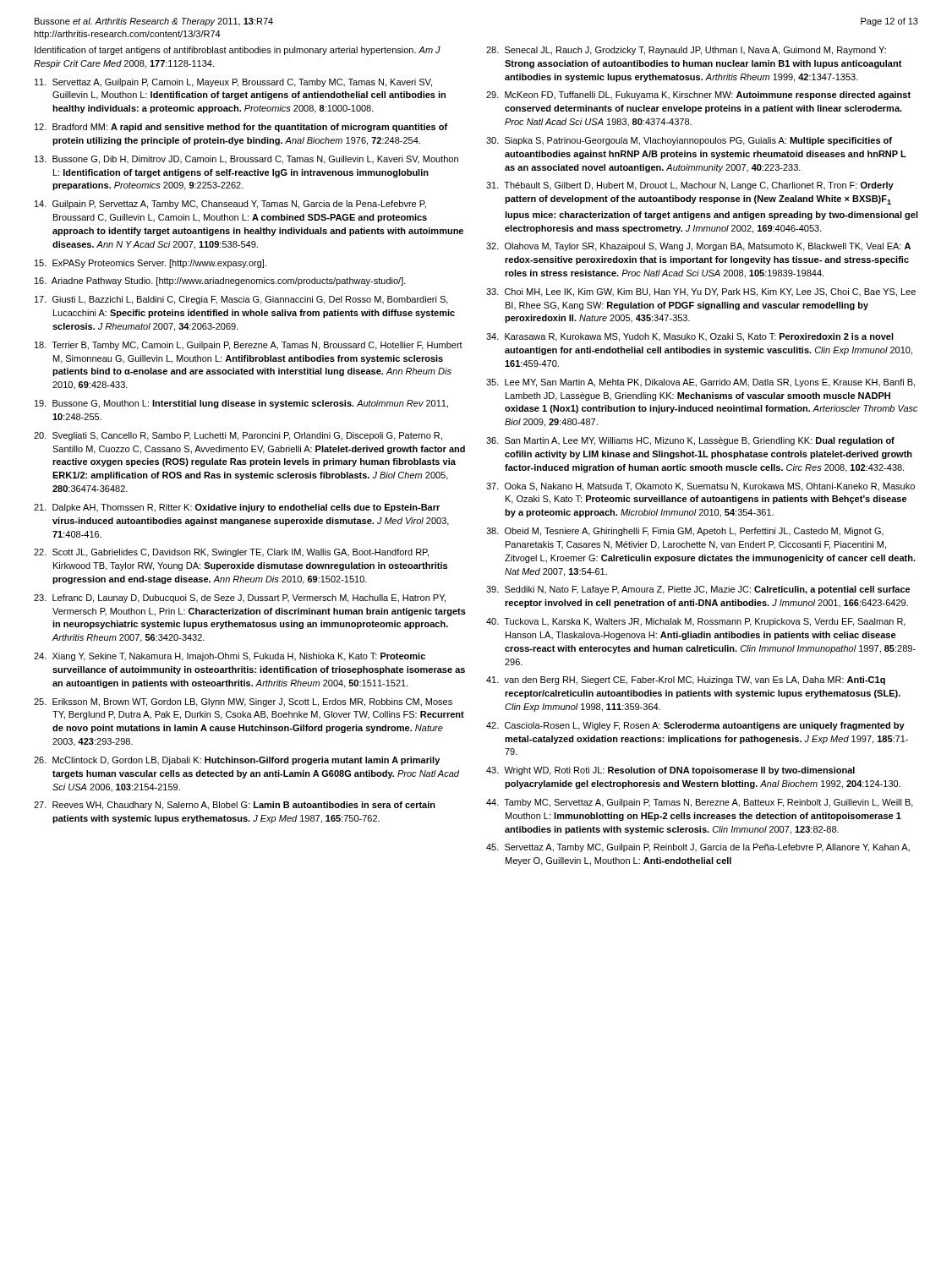Click on the list item that reads "16. Ariadne Pathway Studio. [http://www.ariadnegenomics.com/products/pathway-studio/]."
This screenshot has width=952, height=1268.
[x=220, y=281]
